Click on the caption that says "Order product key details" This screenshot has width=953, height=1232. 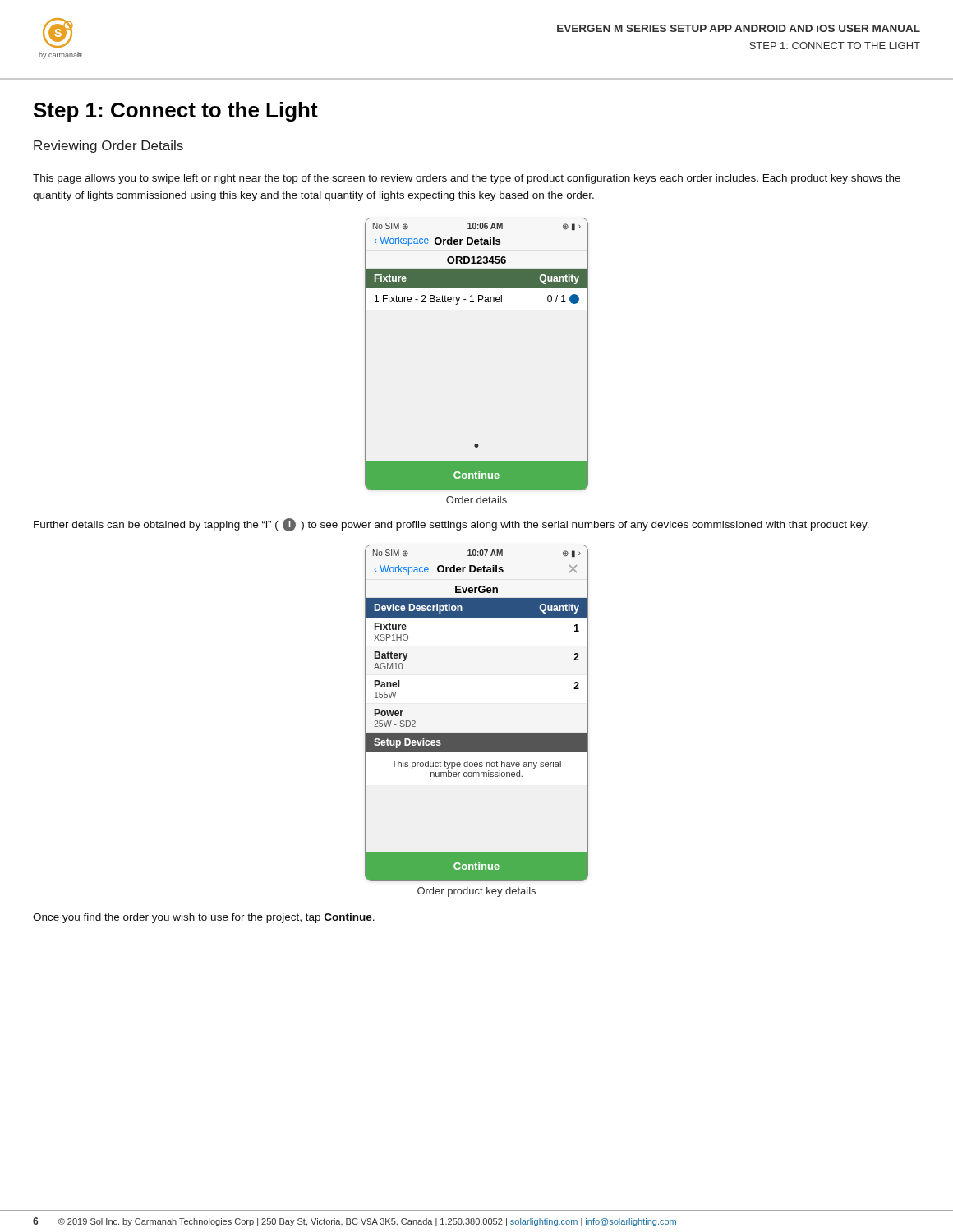476,891
